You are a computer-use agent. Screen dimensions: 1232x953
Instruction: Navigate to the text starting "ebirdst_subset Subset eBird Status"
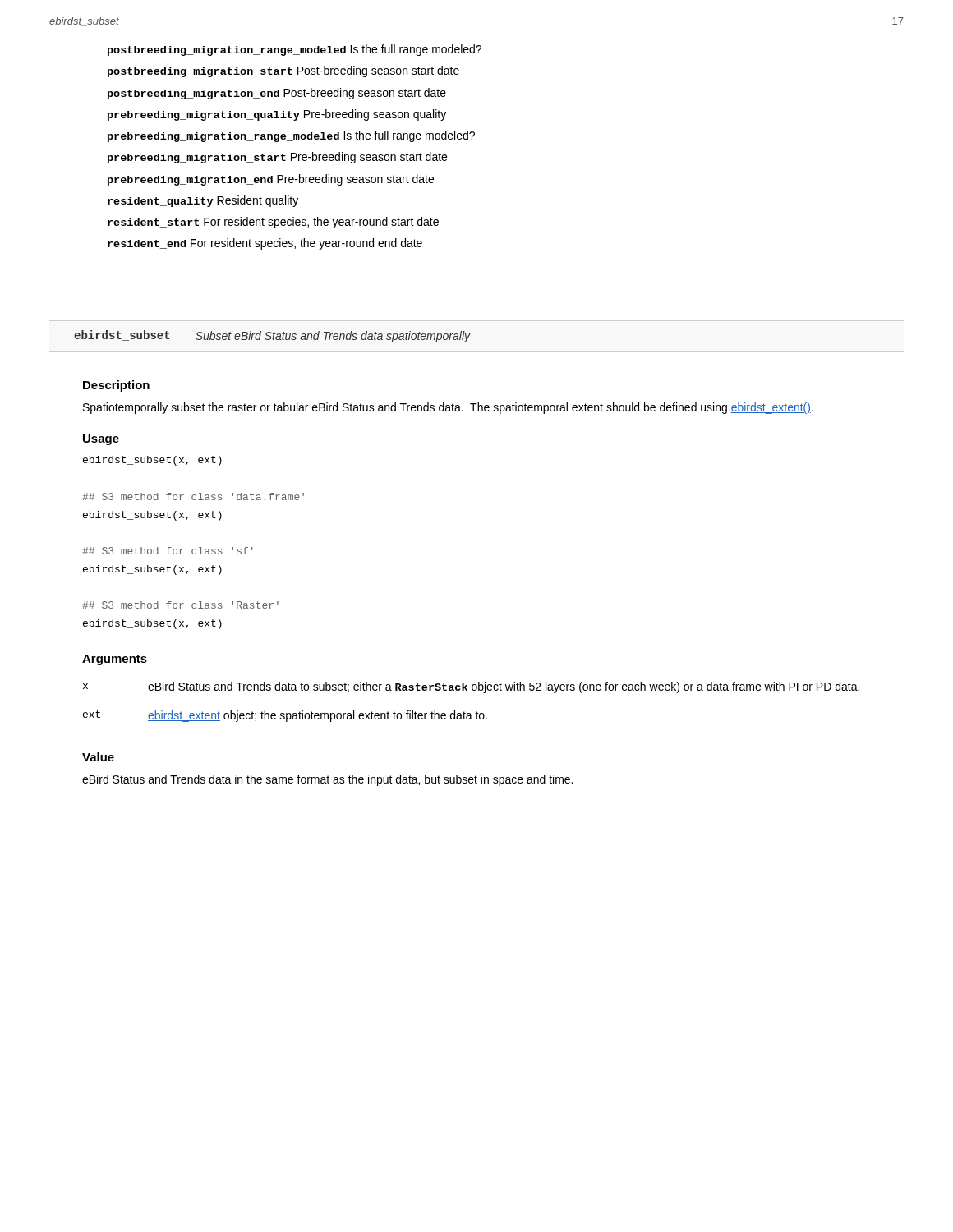[x=272, y=336]
